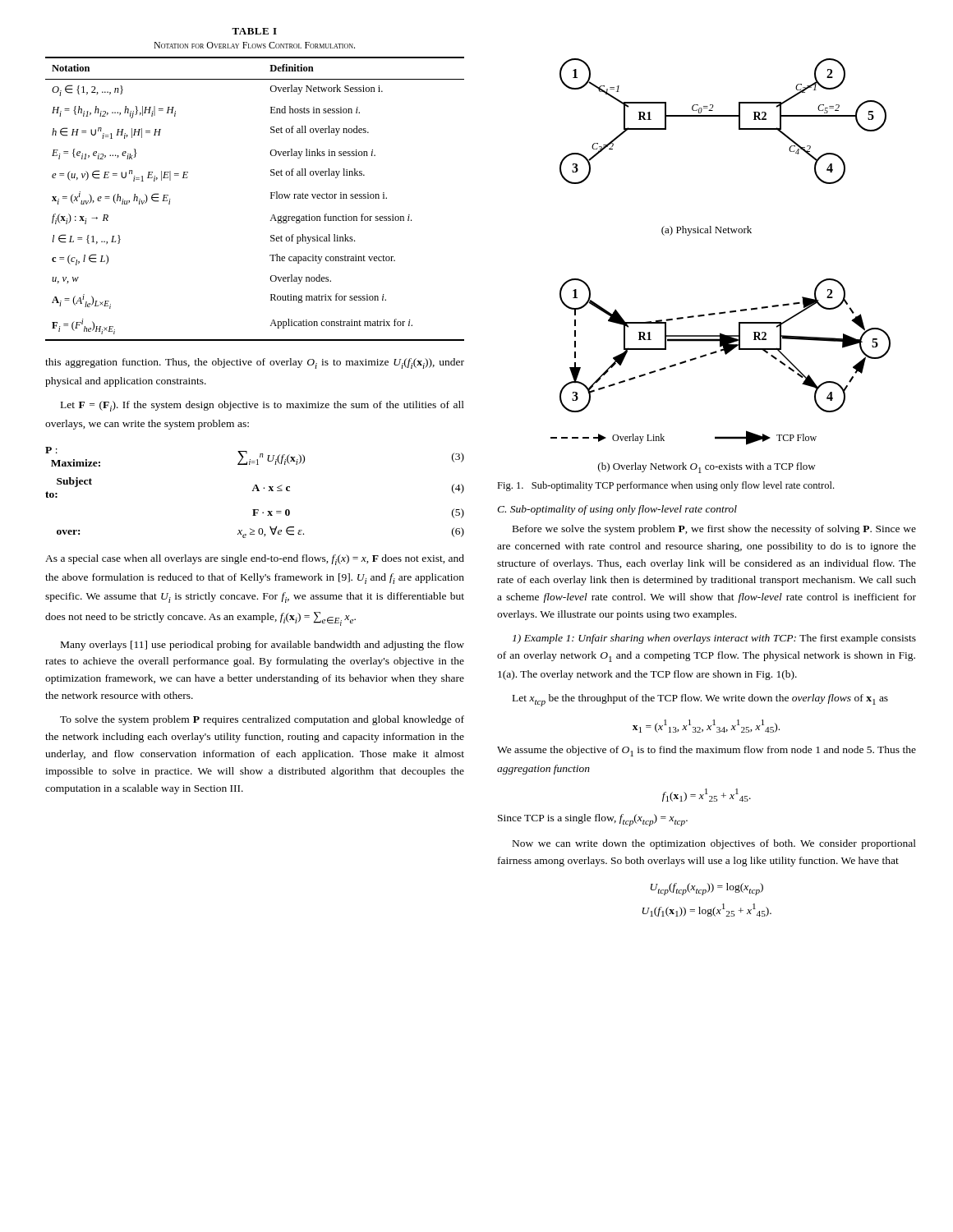This screenshot has width=953, height=1232.
Task: Select the formula that reads "xe ≥ 0,"
Action: tap(271, 532)
